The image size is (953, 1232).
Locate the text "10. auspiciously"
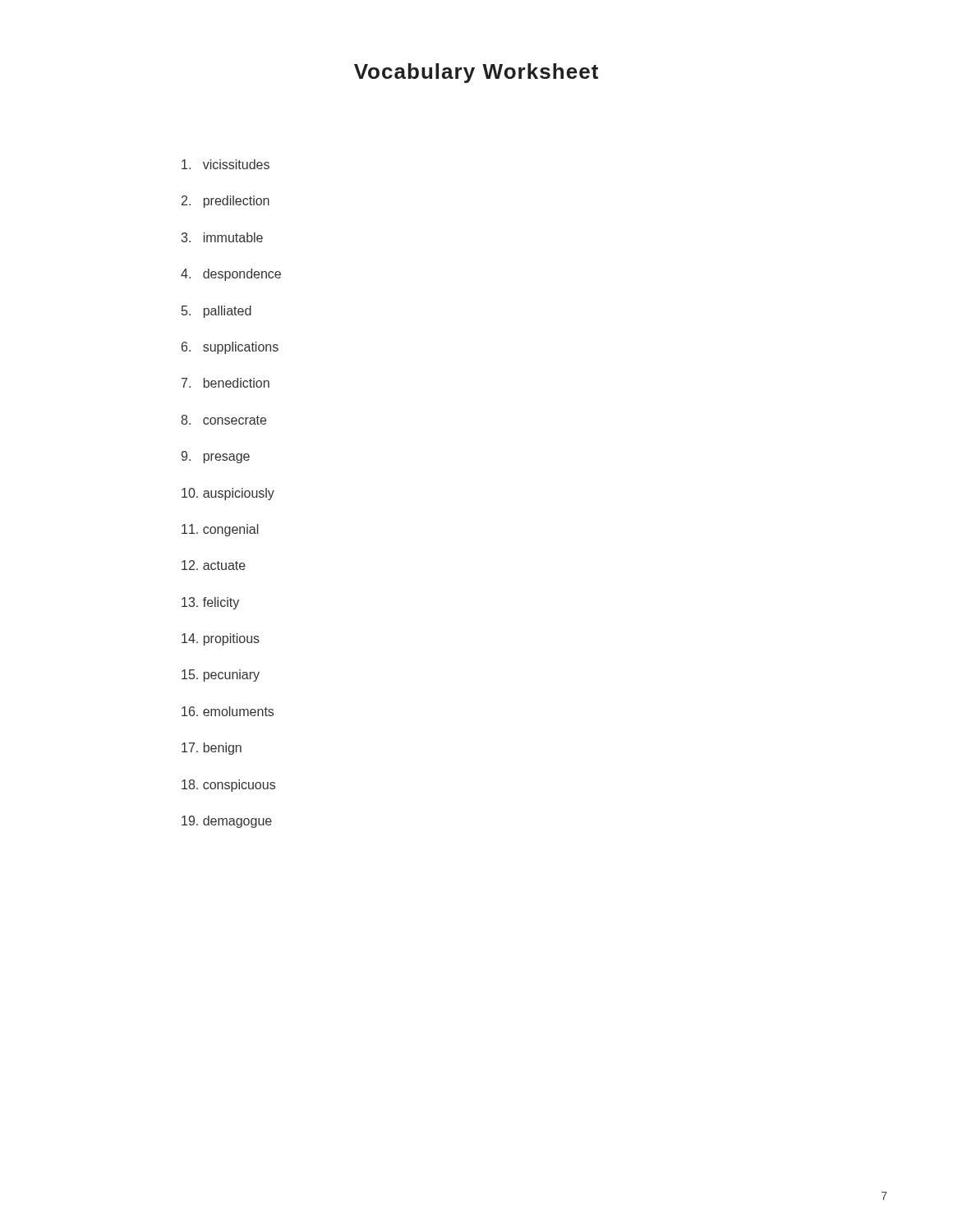tap(228, 493)
